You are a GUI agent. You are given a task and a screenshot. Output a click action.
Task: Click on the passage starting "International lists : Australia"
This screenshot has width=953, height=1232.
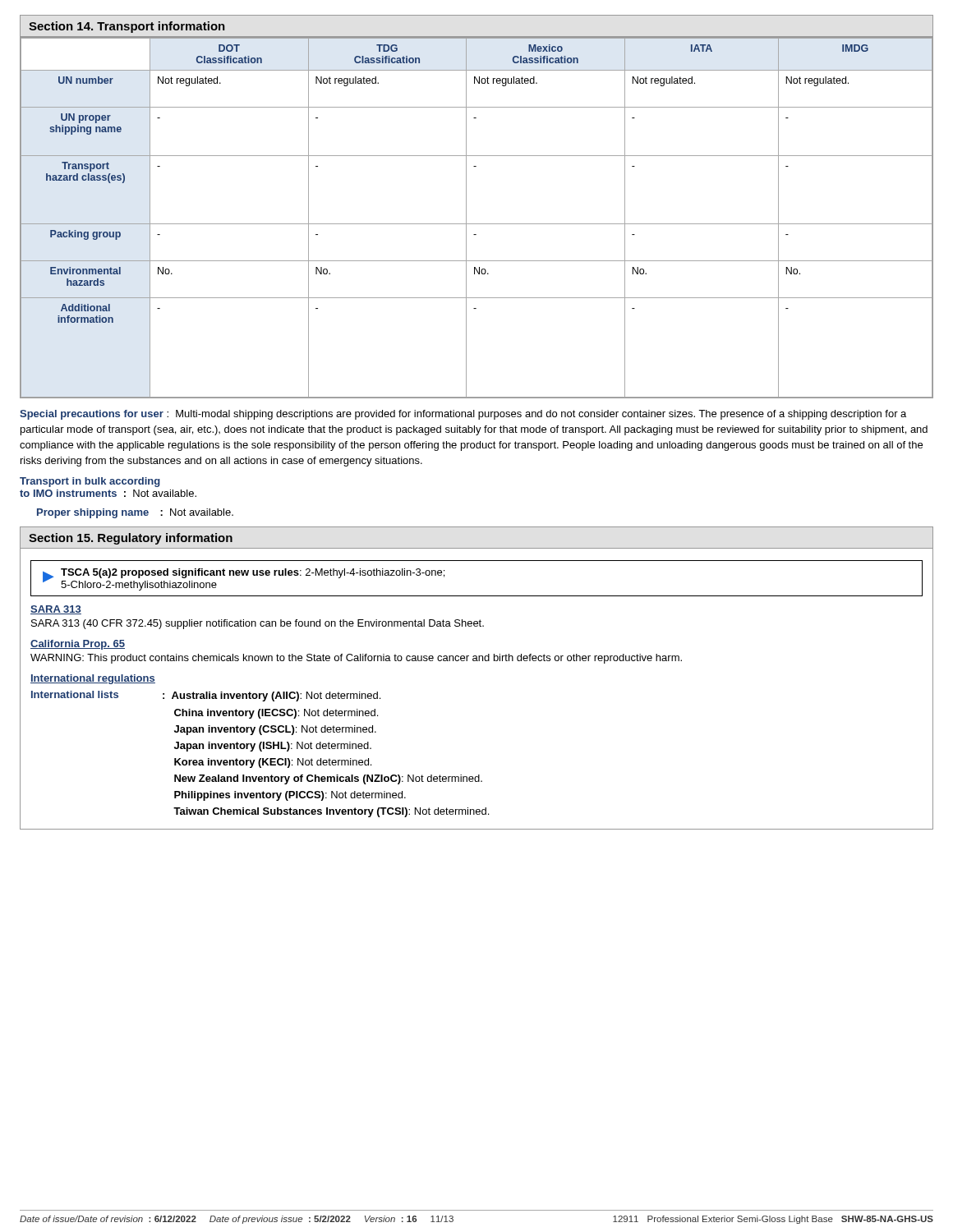(260, 754)
